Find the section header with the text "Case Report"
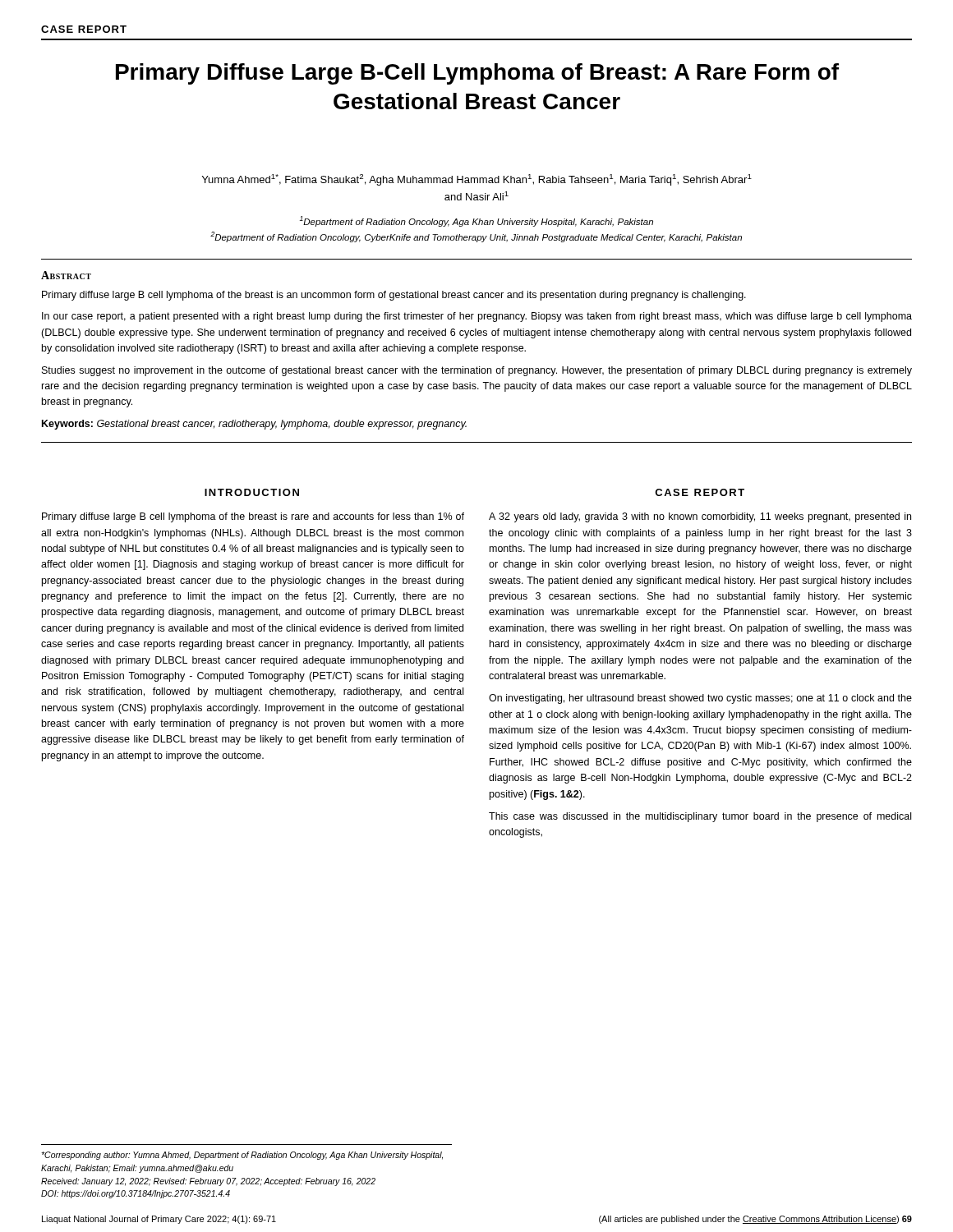The height and width of the screenshot is (1232, 953). tap(700, 492)
